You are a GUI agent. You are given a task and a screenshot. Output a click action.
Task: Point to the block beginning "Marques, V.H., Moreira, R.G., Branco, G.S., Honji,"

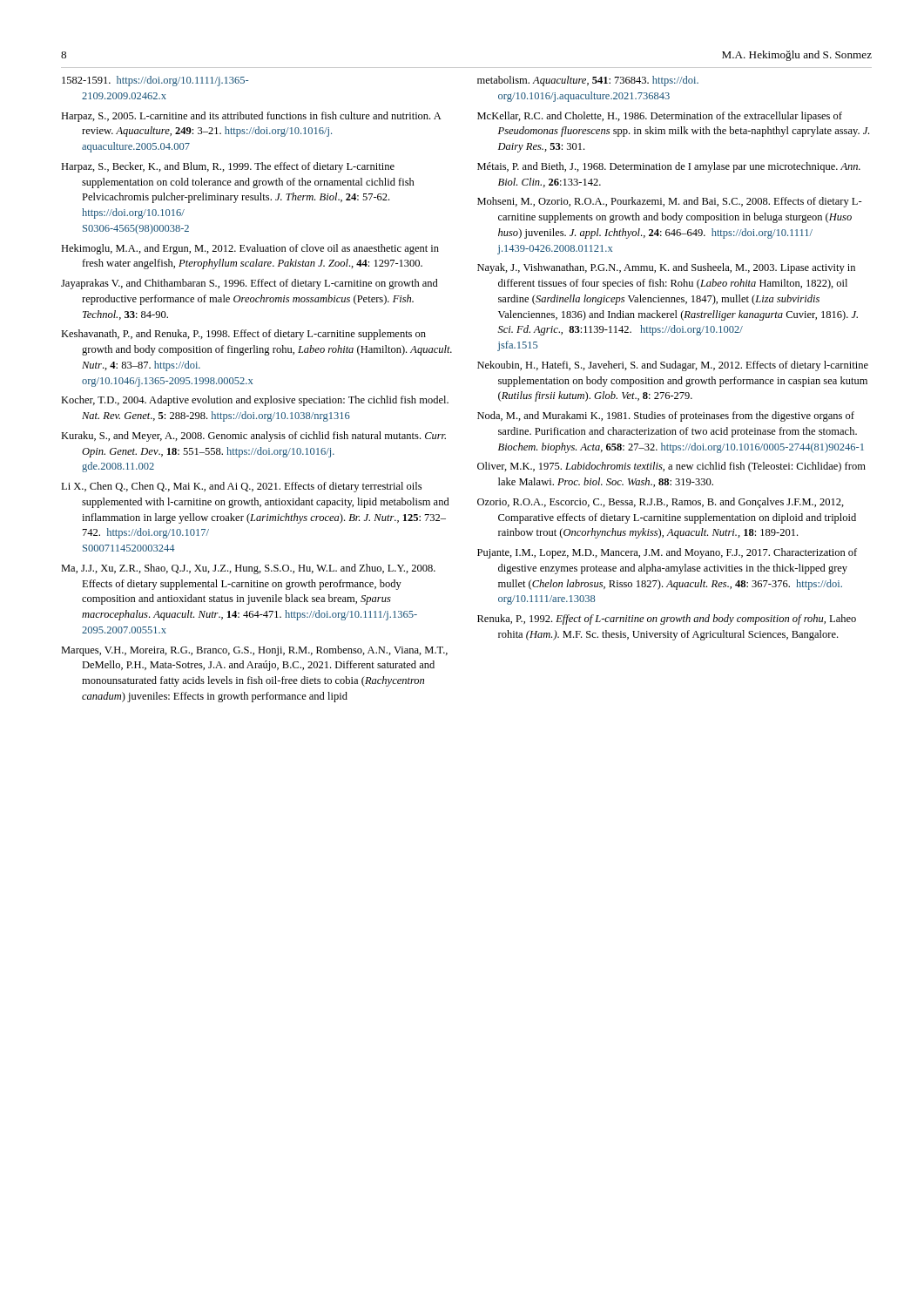[x=255, y=673]
